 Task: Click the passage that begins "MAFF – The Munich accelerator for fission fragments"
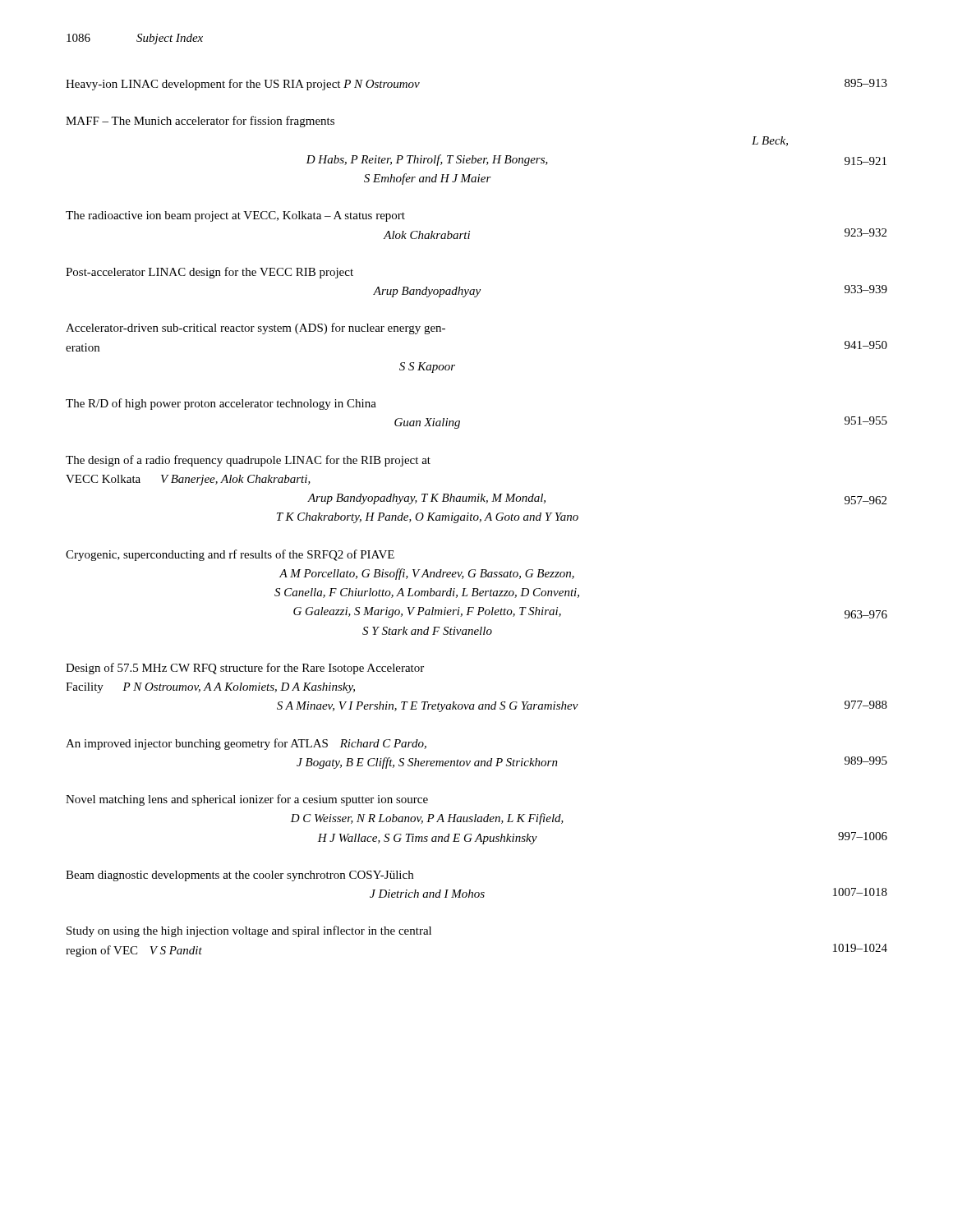pos(476,150)
